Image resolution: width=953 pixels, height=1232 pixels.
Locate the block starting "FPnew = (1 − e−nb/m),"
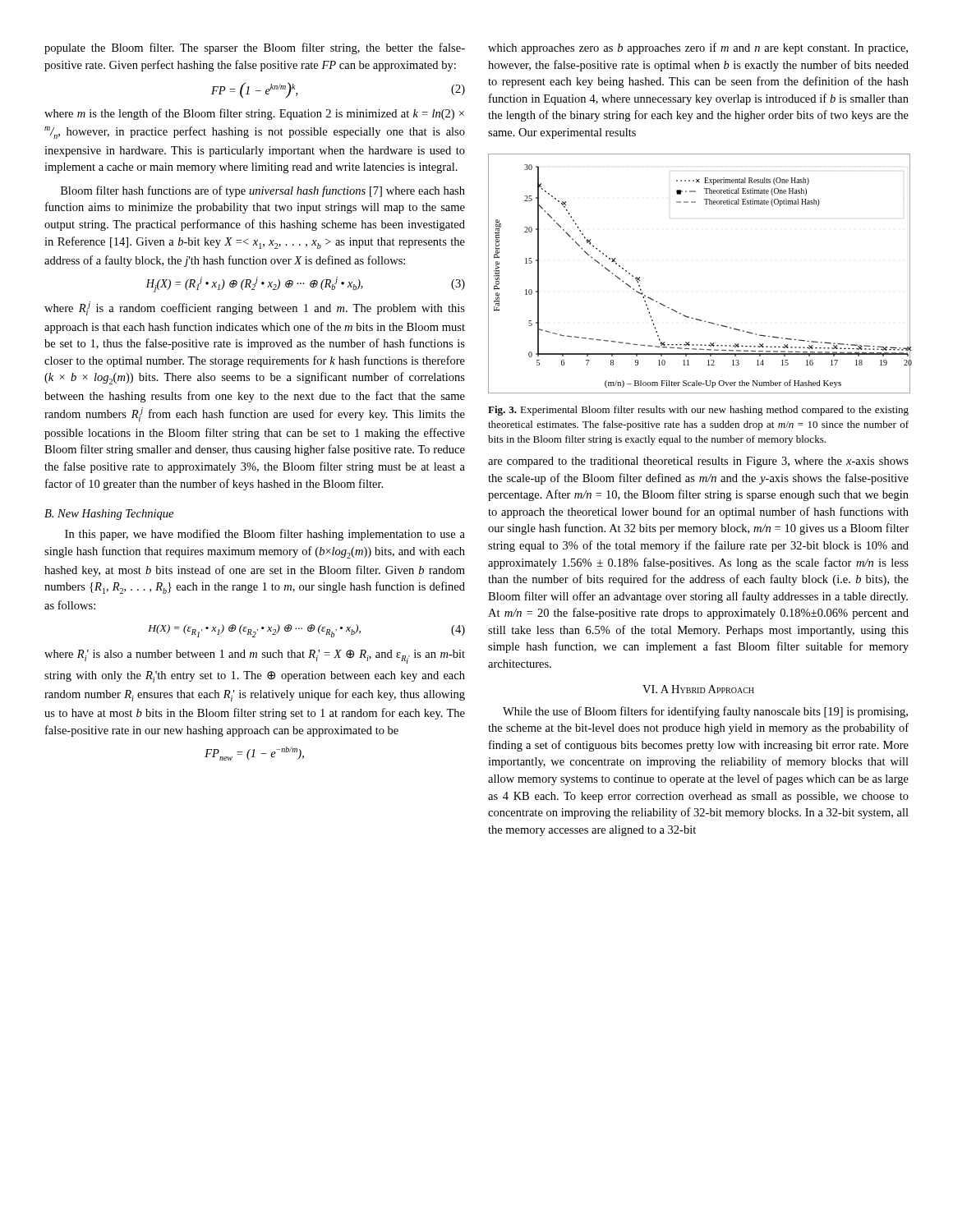255,754
